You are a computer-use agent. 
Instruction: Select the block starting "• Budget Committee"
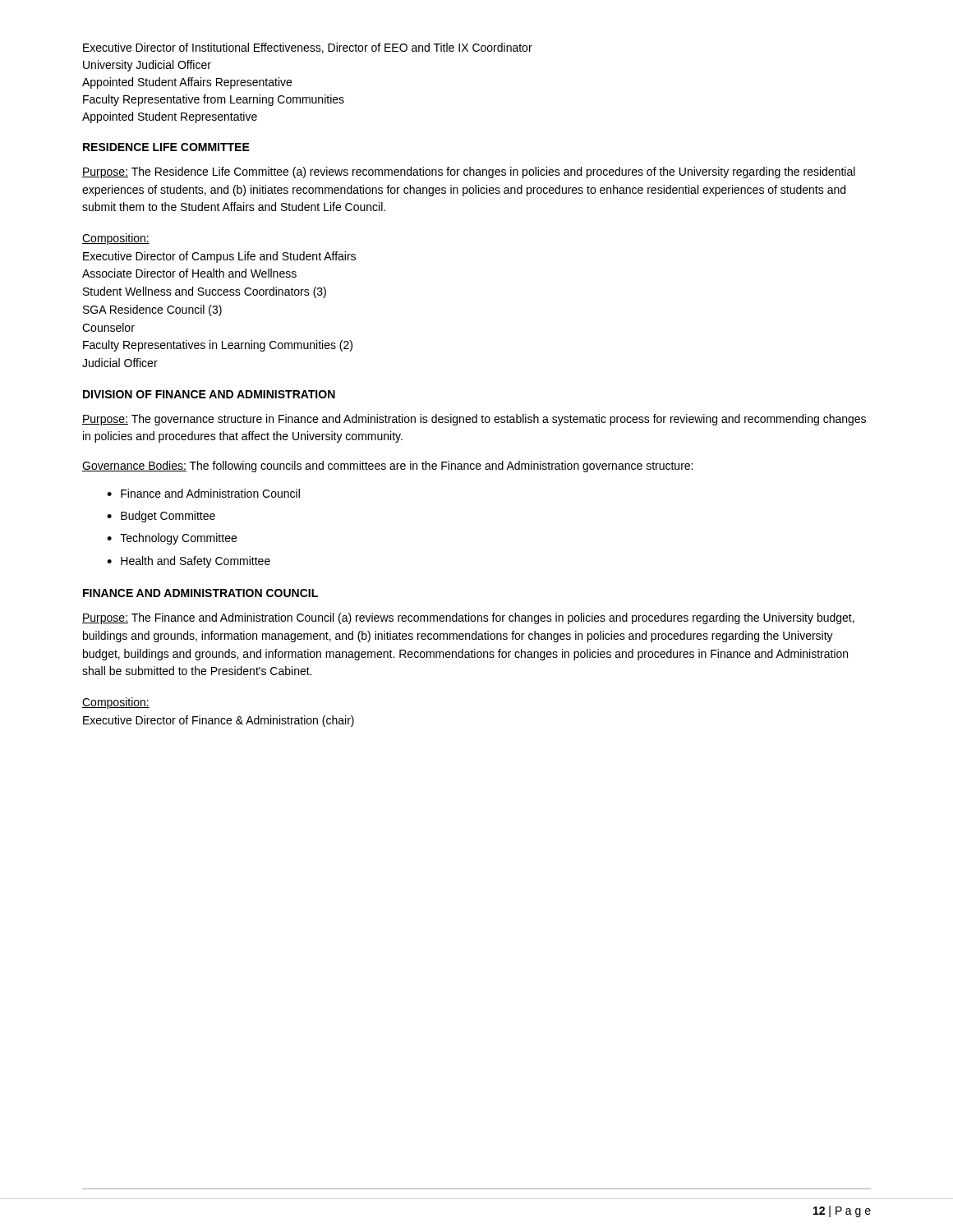tap(161, 517)
